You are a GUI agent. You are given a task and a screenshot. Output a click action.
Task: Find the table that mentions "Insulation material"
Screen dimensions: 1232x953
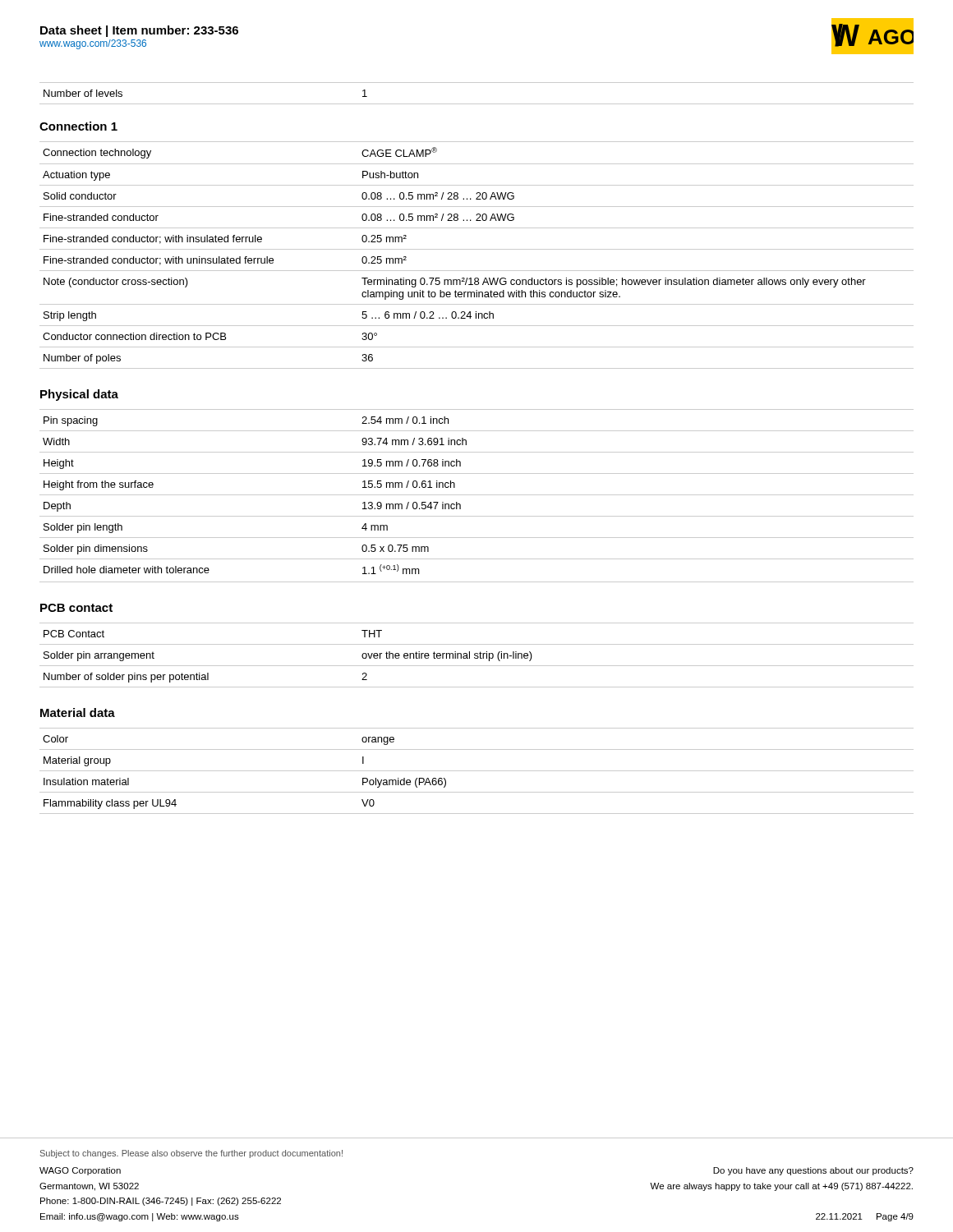tap(476, 770)
